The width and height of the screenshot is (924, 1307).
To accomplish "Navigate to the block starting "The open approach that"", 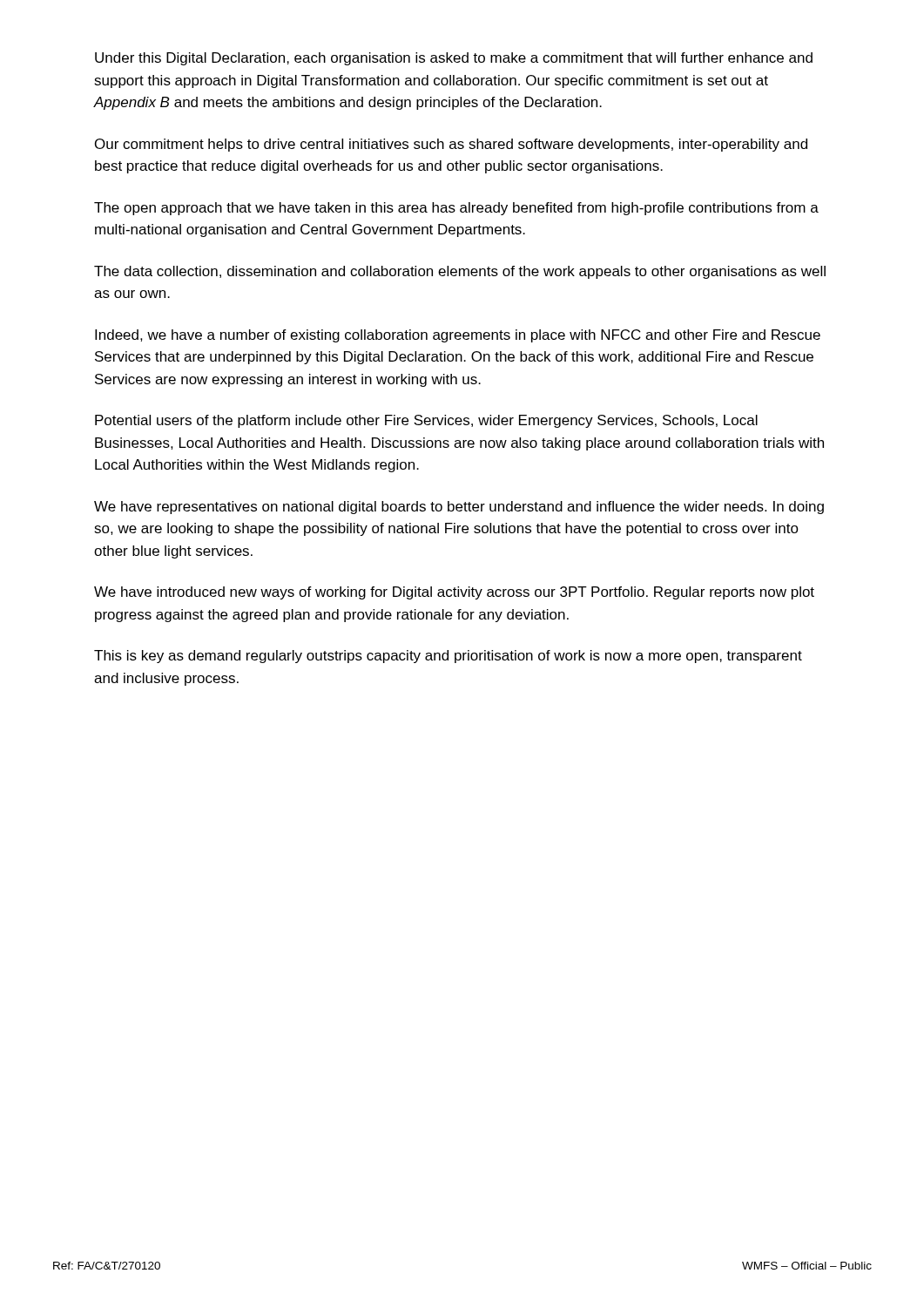I will point(456,218).
